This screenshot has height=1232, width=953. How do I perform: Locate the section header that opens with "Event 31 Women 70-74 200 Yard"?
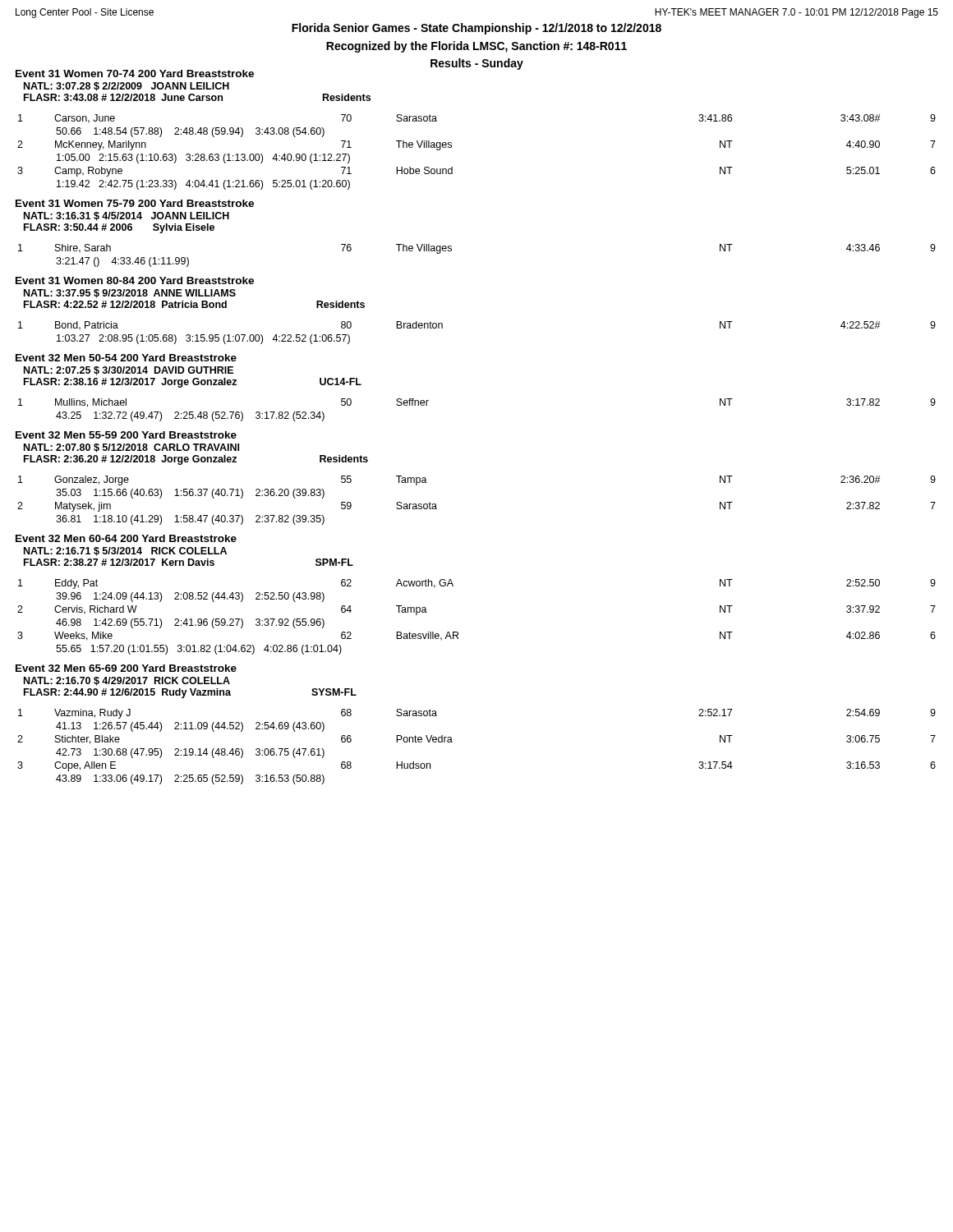[127, 72]
